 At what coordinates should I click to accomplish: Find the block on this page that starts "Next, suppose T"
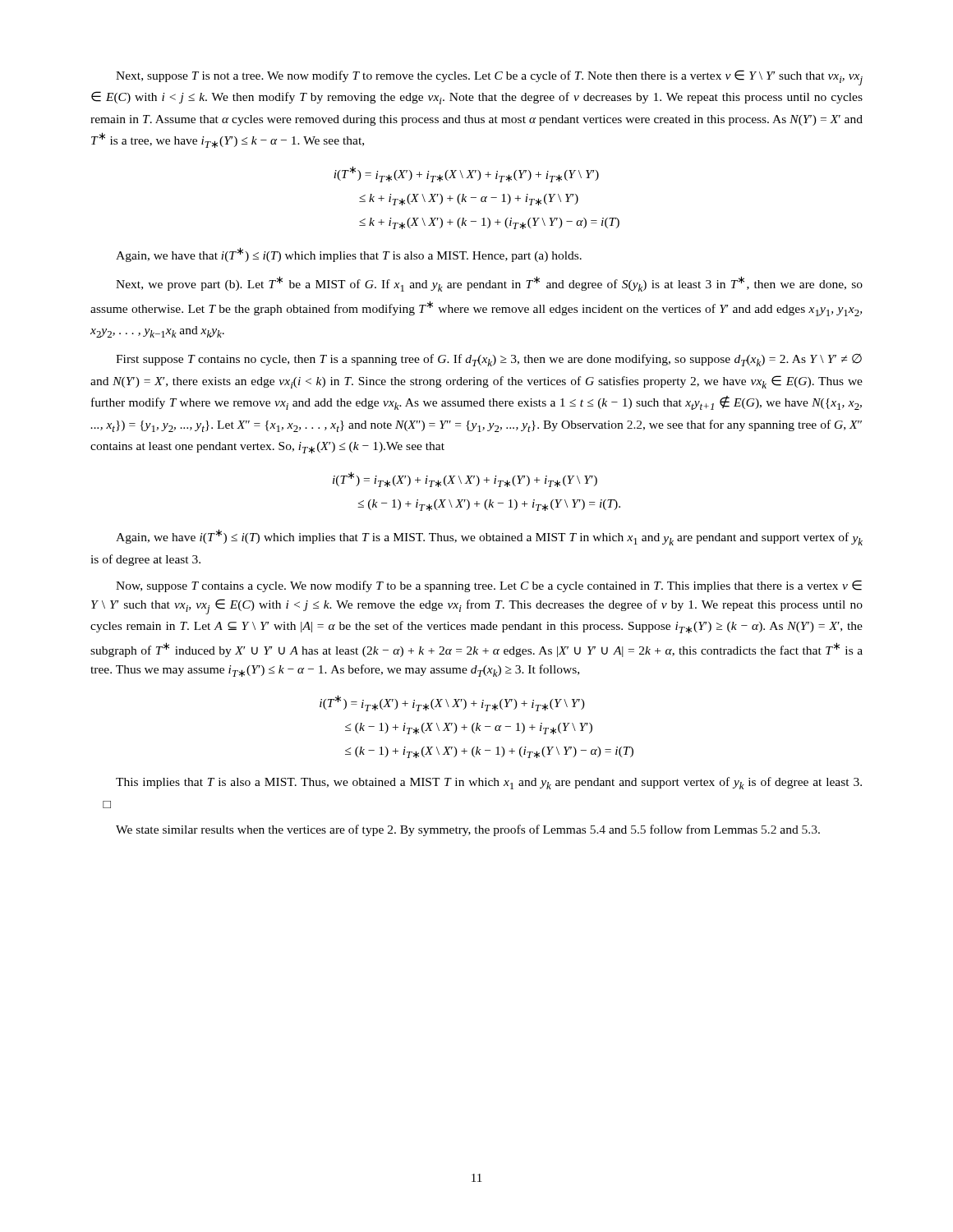[x=476, y=109]
